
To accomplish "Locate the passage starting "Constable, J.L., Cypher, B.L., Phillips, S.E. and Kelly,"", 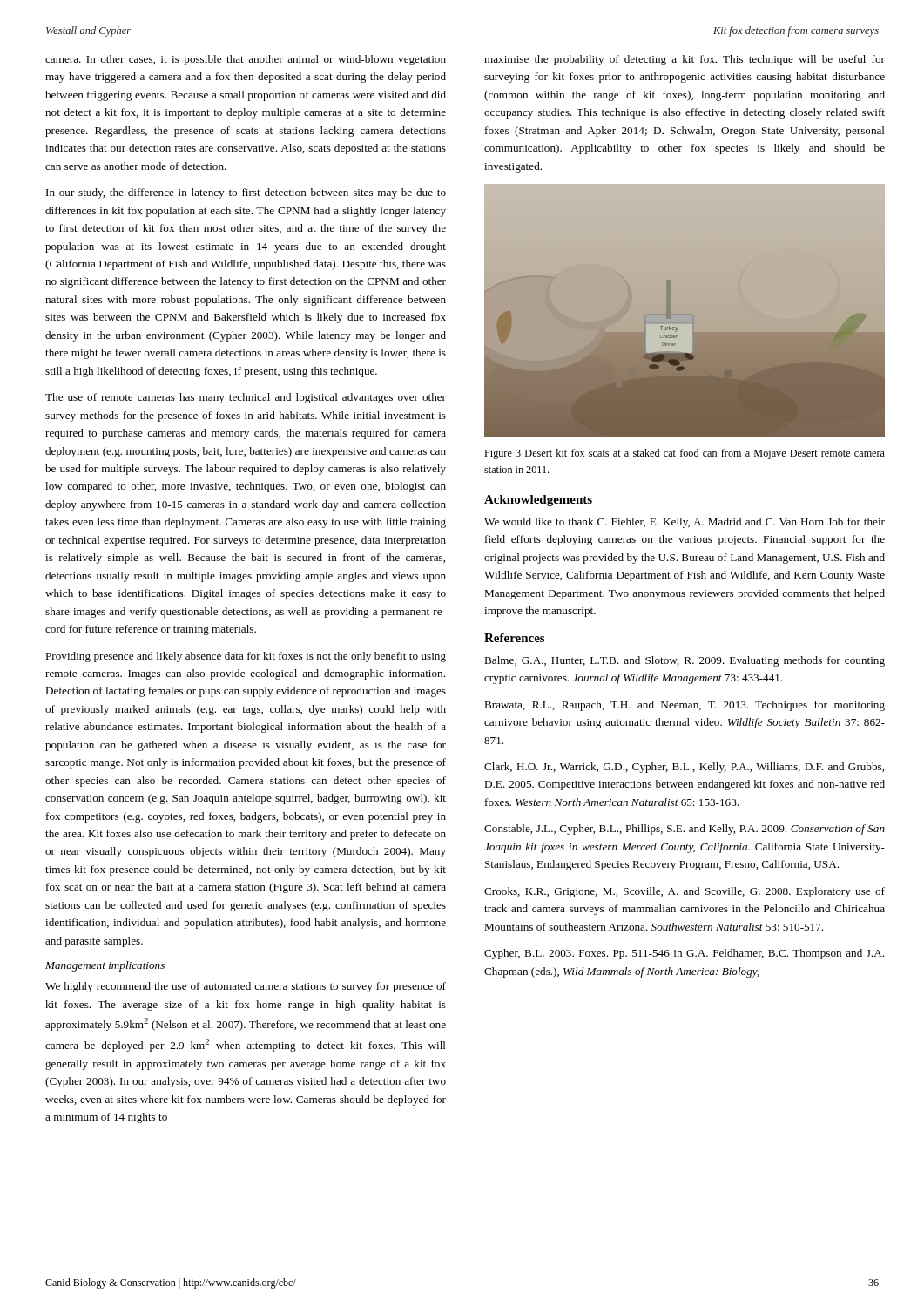I will [684, 847].
